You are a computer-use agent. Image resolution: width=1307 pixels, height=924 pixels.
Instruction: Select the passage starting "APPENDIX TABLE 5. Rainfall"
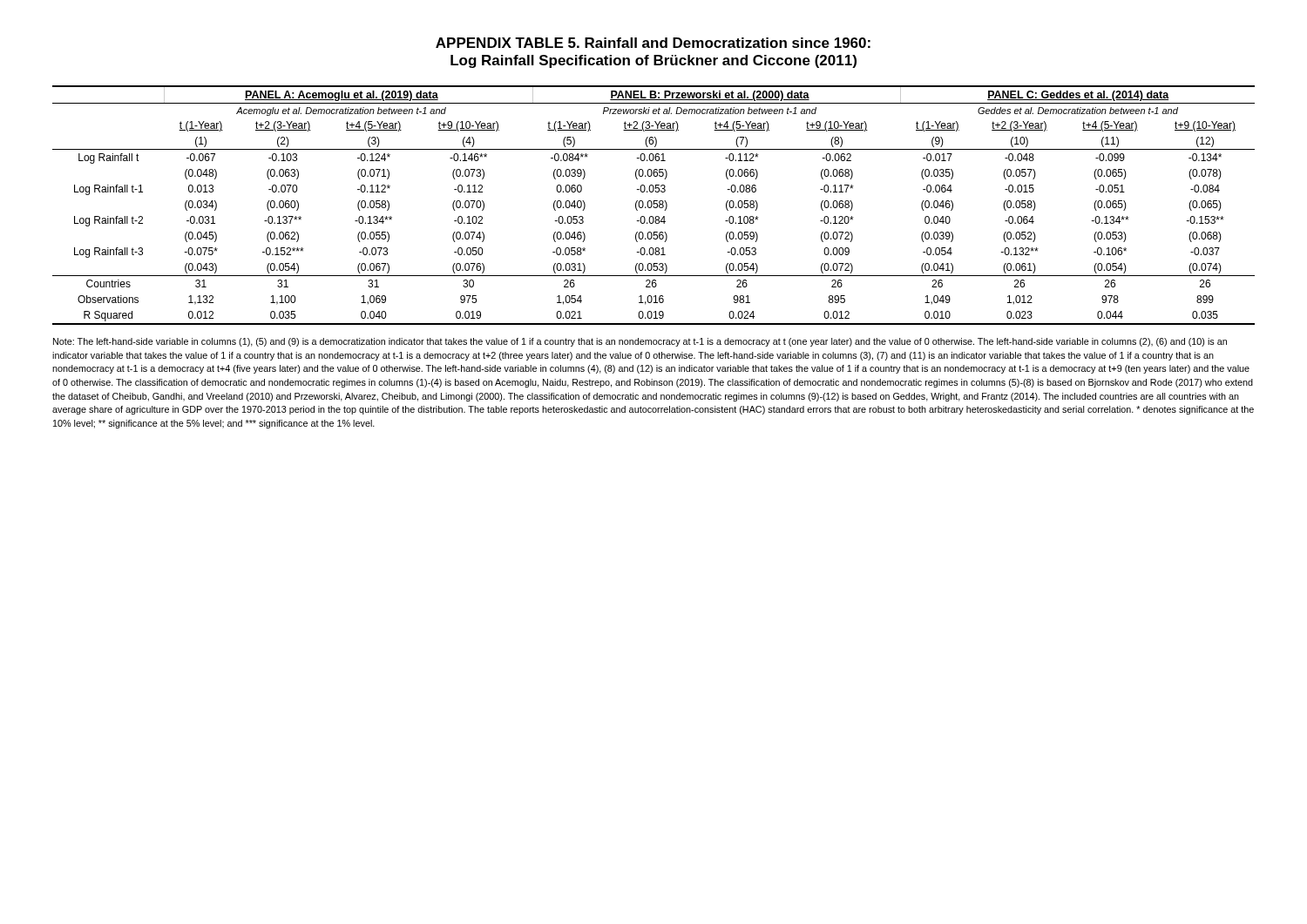(654, 52)
